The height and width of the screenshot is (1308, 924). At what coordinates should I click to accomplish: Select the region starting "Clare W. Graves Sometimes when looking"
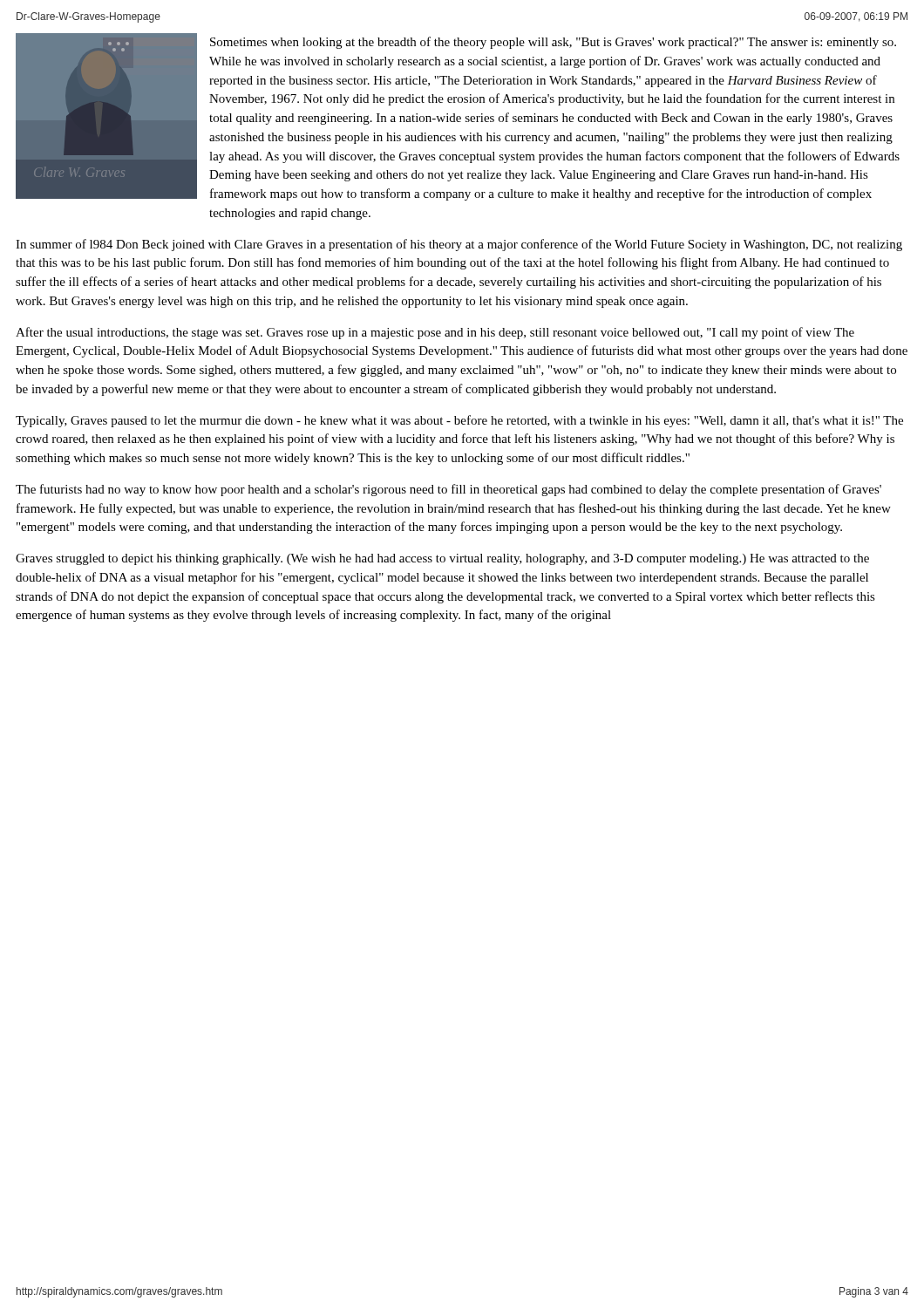point(458,126)
